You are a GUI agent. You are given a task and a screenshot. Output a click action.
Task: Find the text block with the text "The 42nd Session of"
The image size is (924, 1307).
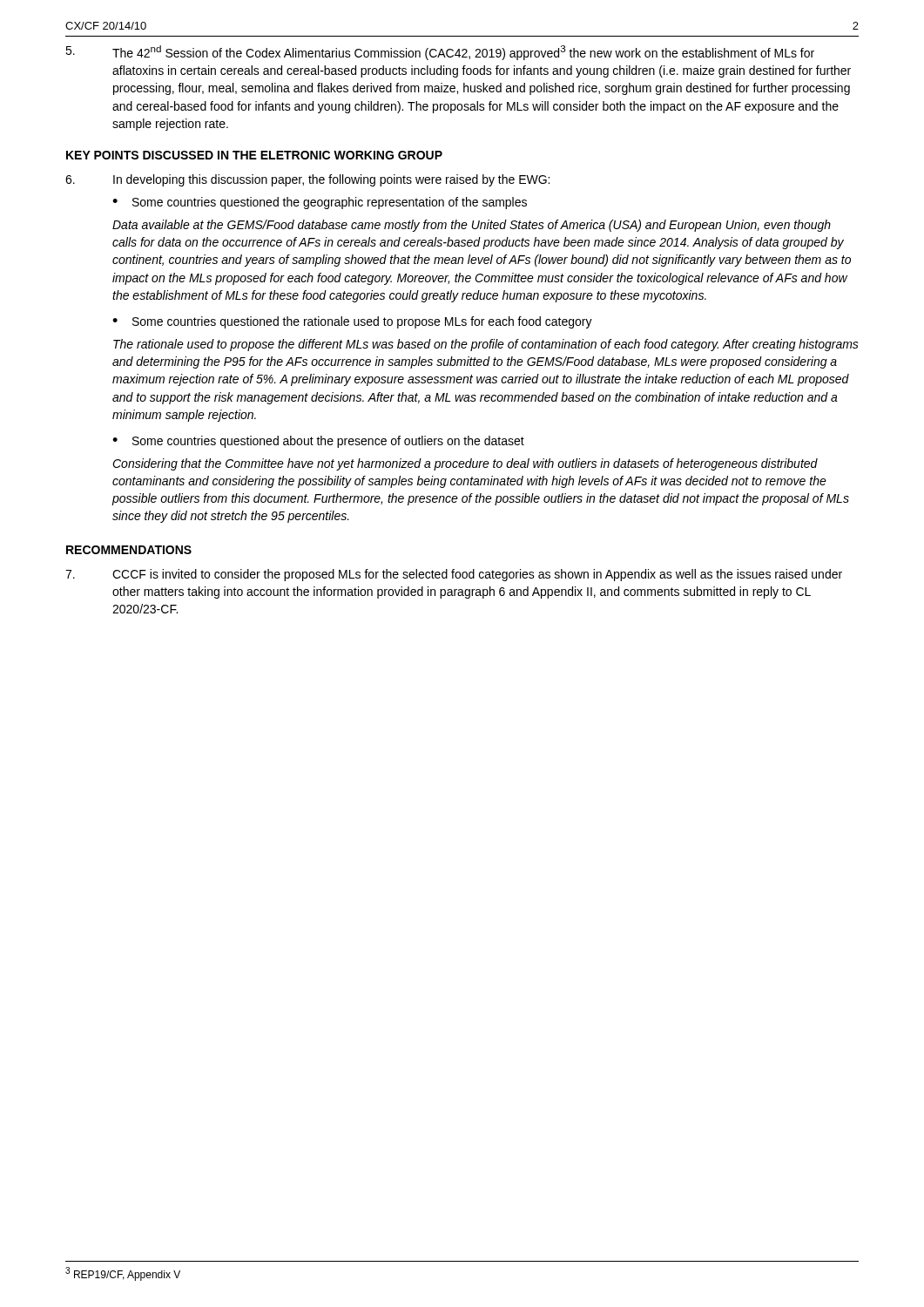(462, 87)
